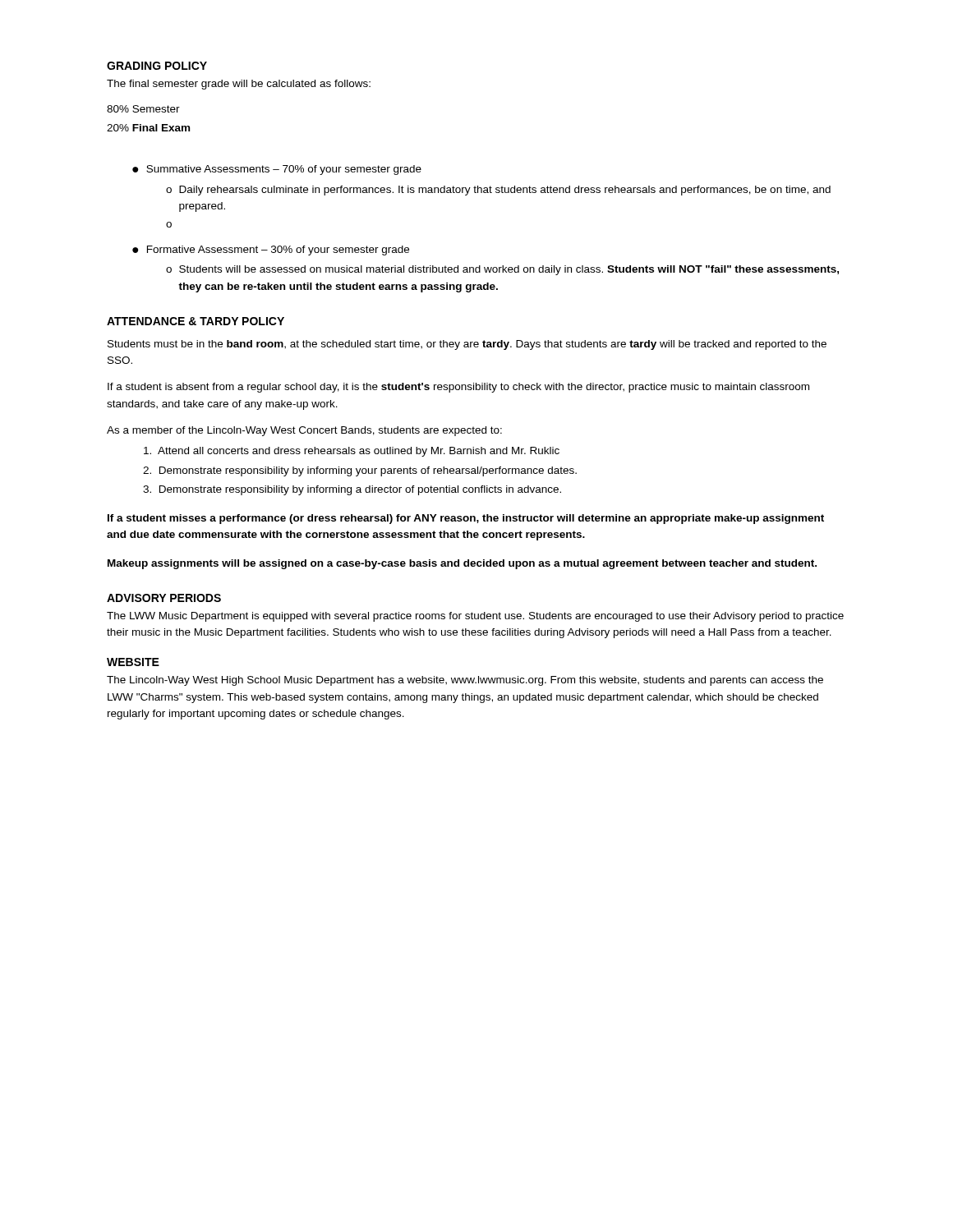Locate the text block starting "● Formative Assessment – 30% of"
The height and width of the screenshot is (1232, 953).
[271, 250]
